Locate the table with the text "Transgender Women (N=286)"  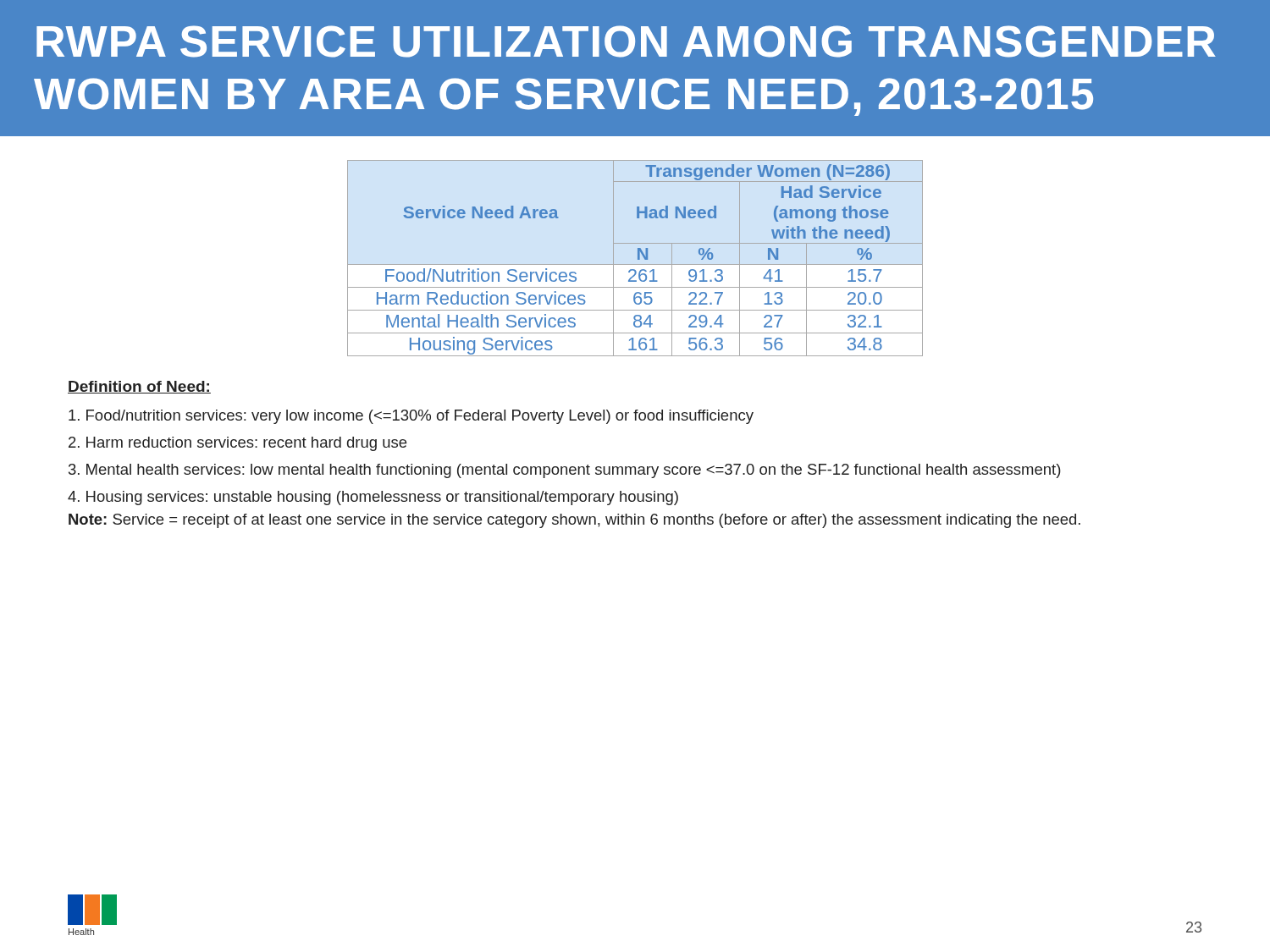coord(635,258)
